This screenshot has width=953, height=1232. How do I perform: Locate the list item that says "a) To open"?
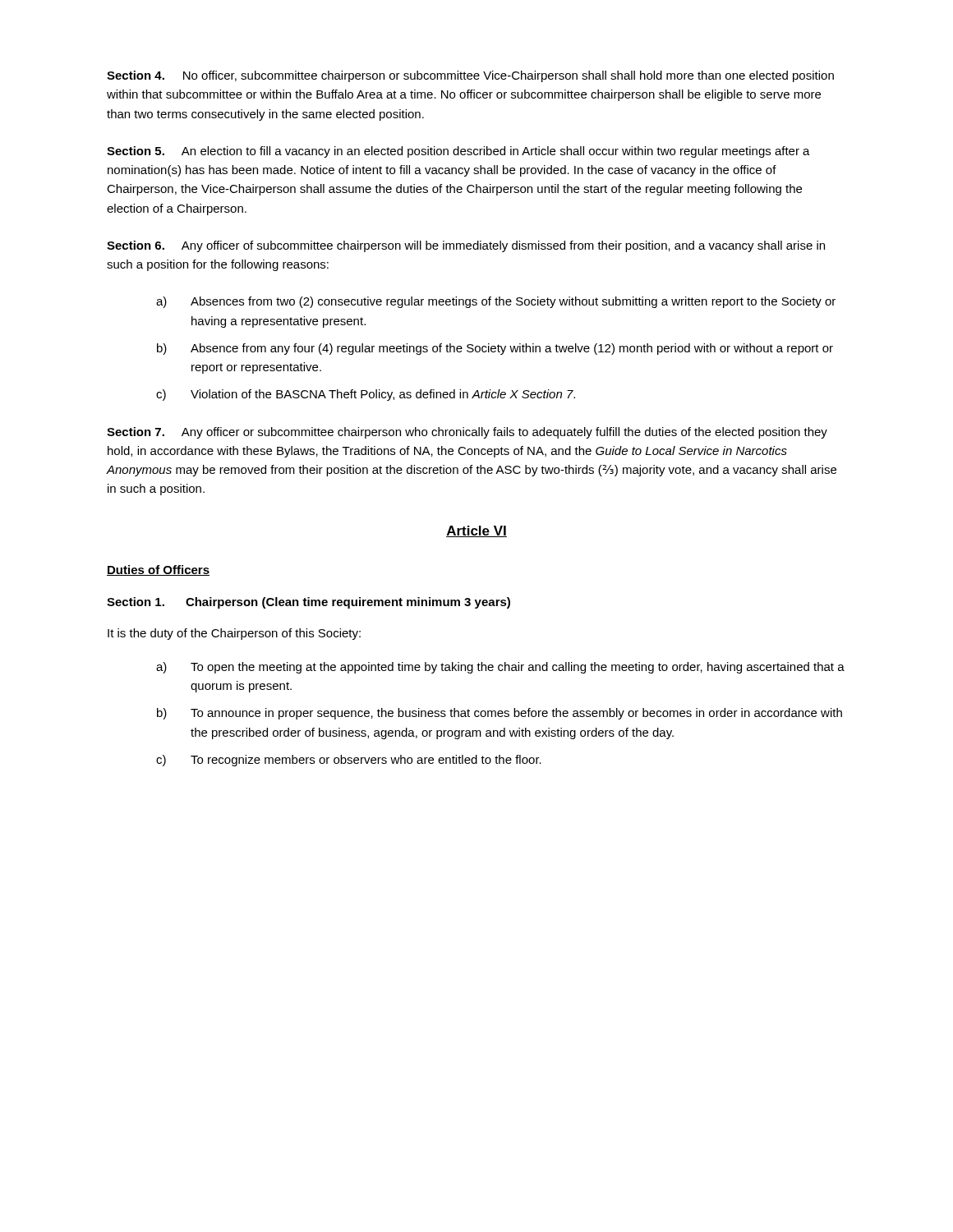point(476,676)
